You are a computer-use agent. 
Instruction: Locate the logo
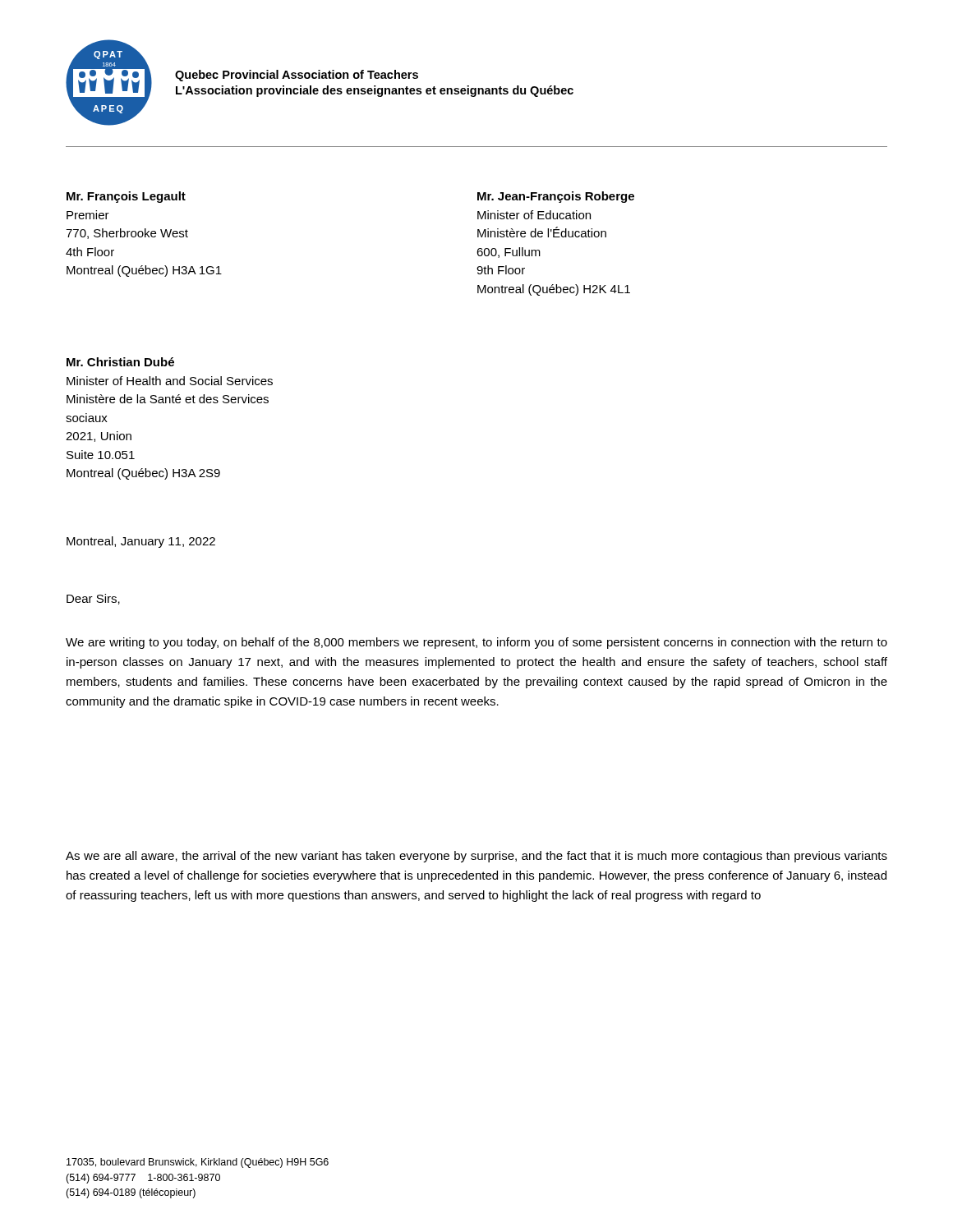pos(109,83)
